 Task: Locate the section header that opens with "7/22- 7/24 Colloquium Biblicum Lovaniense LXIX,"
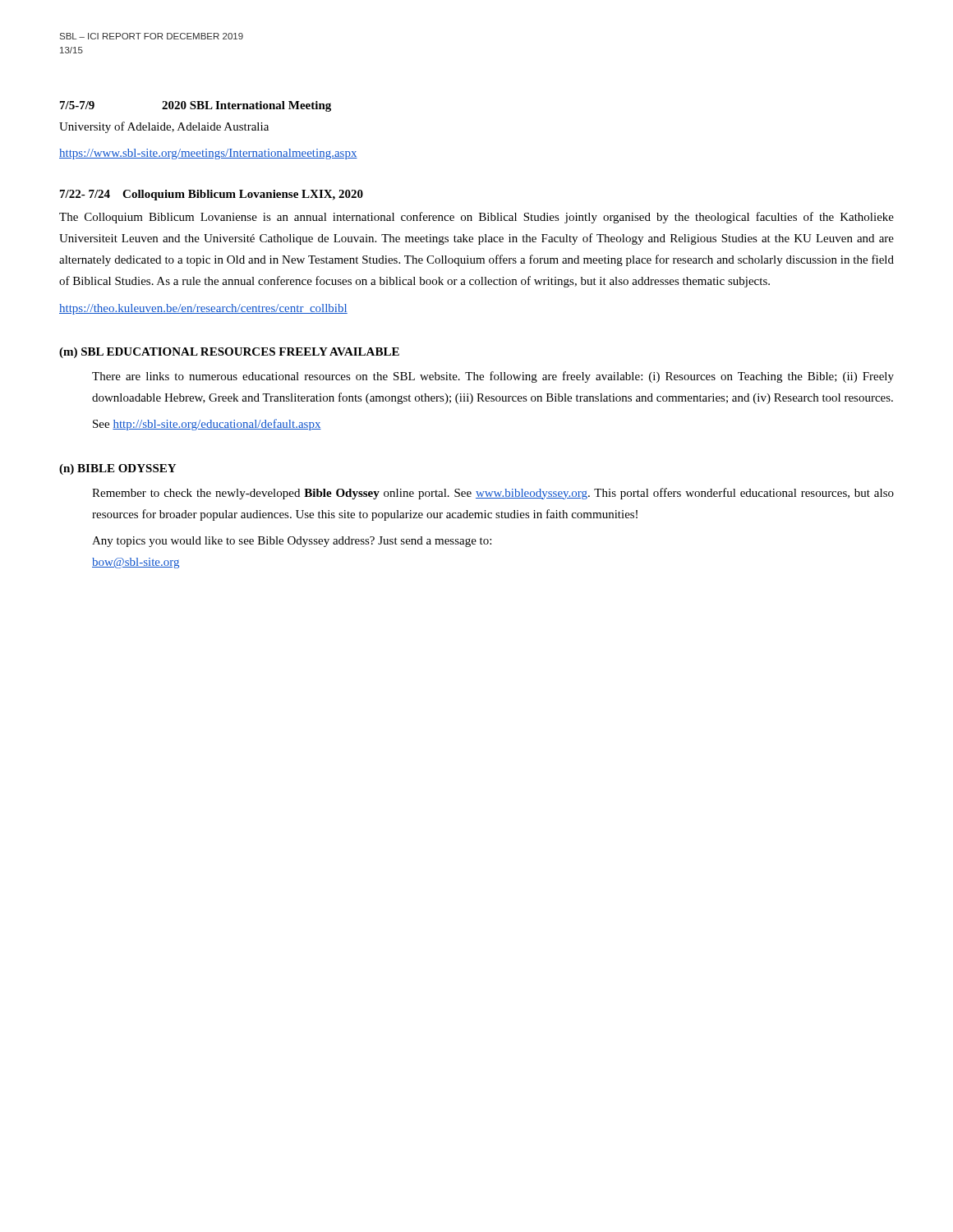coord(212,195)
